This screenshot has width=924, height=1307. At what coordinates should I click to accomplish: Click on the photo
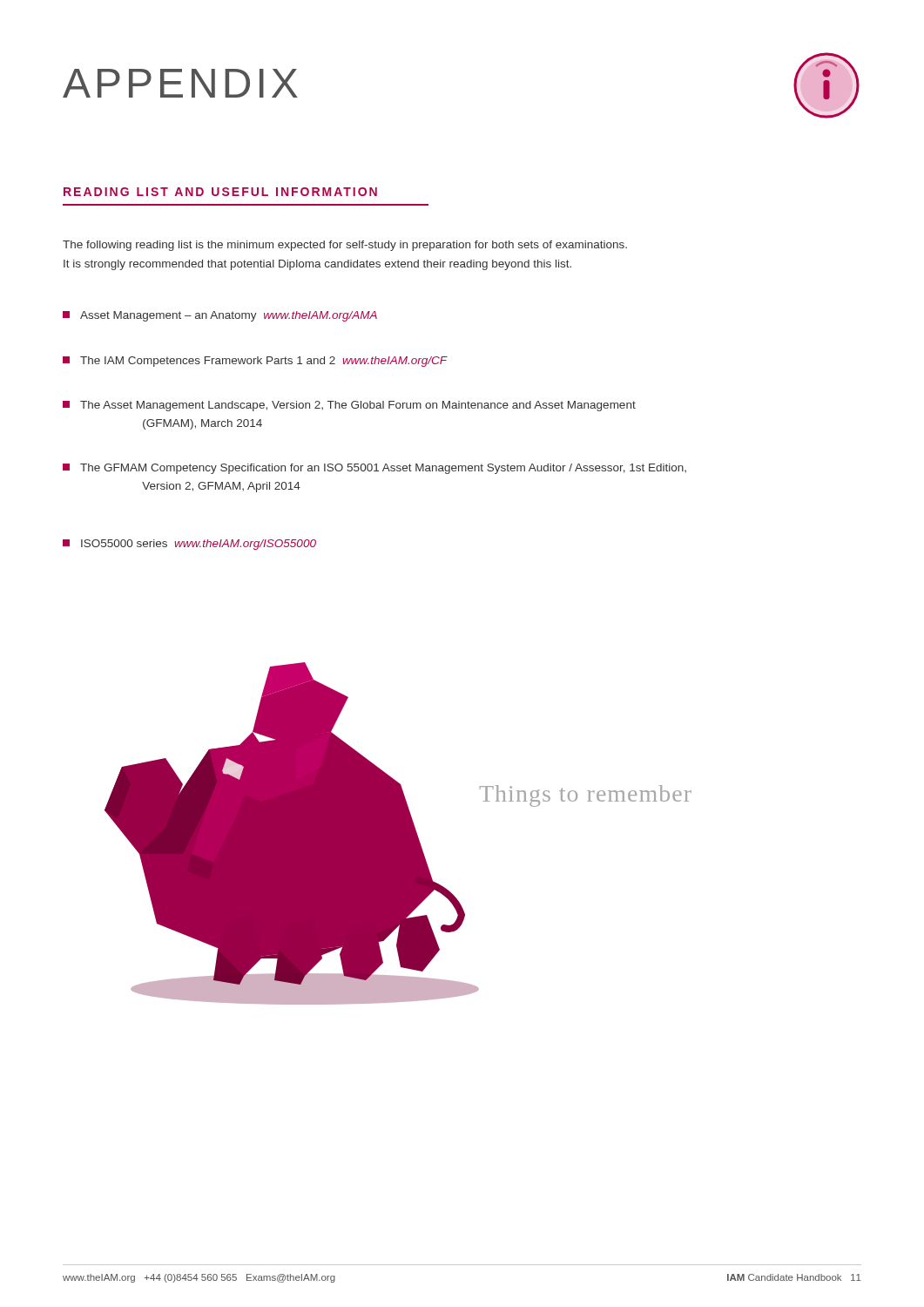pyautogui.click(x=462, y=810)
